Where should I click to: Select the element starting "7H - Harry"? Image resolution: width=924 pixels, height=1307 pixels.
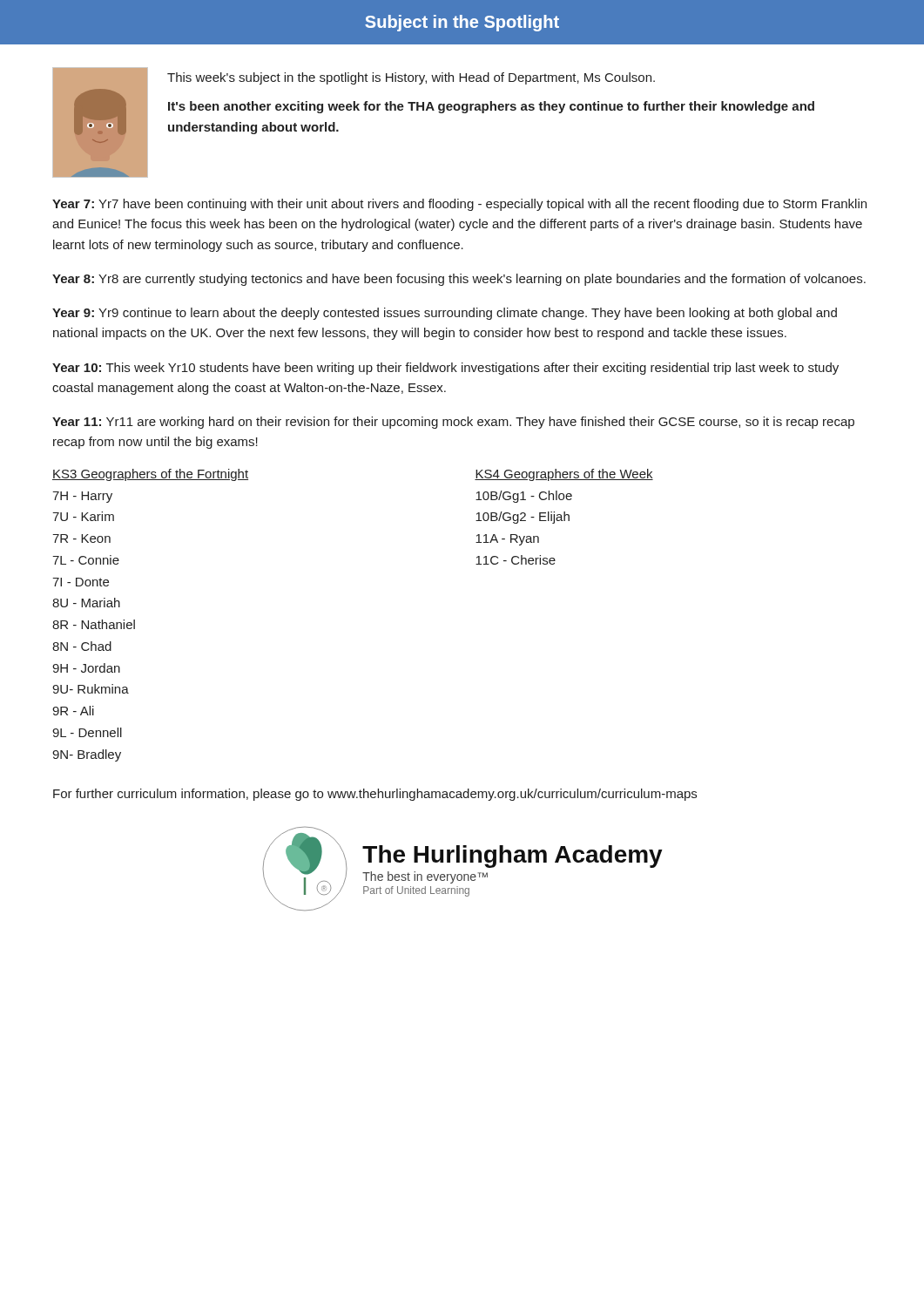pyautogui.click(x=82, y=495)
